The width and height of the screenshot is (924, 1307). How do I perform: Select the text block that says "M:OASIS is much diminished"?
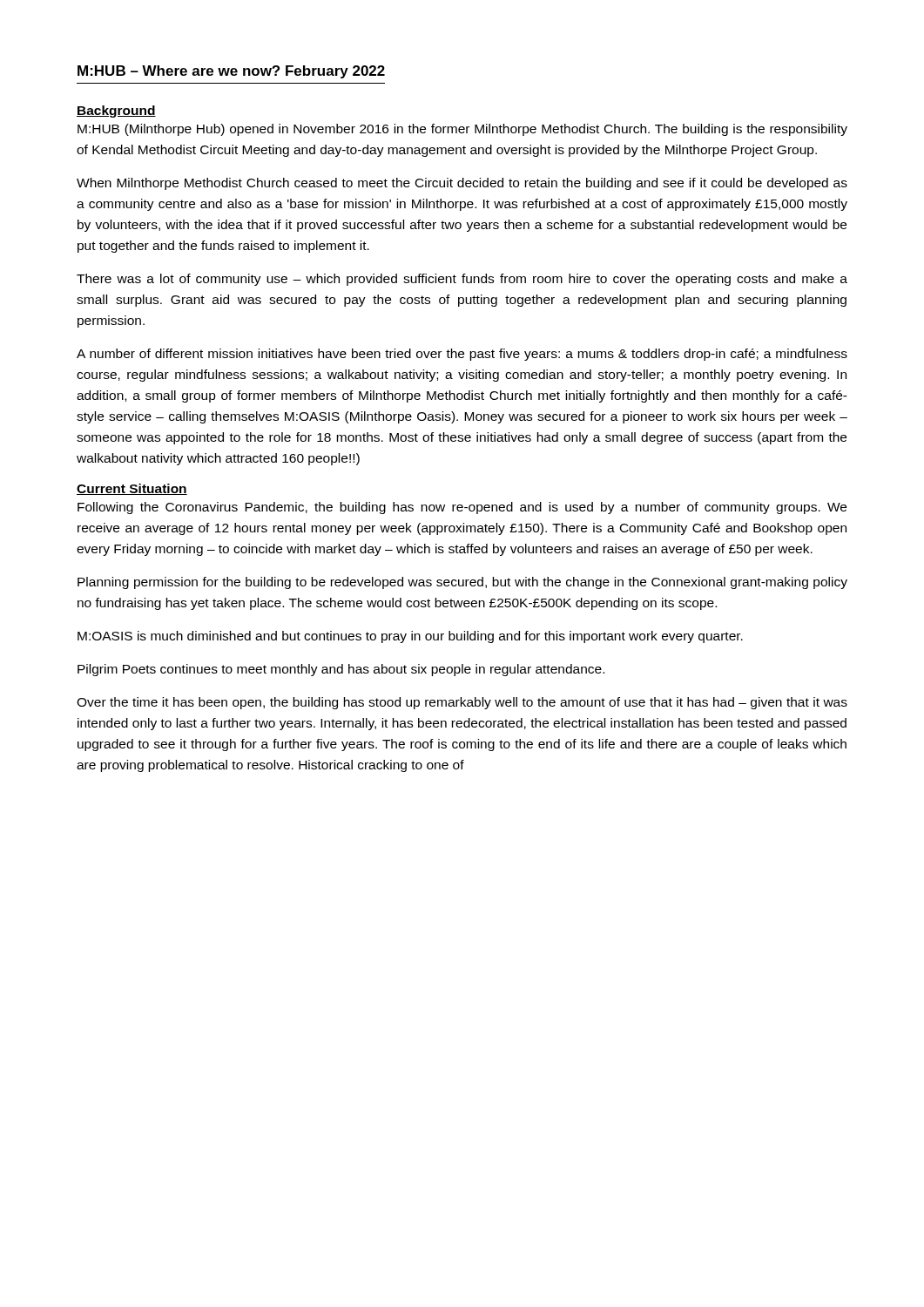point(410,636)
